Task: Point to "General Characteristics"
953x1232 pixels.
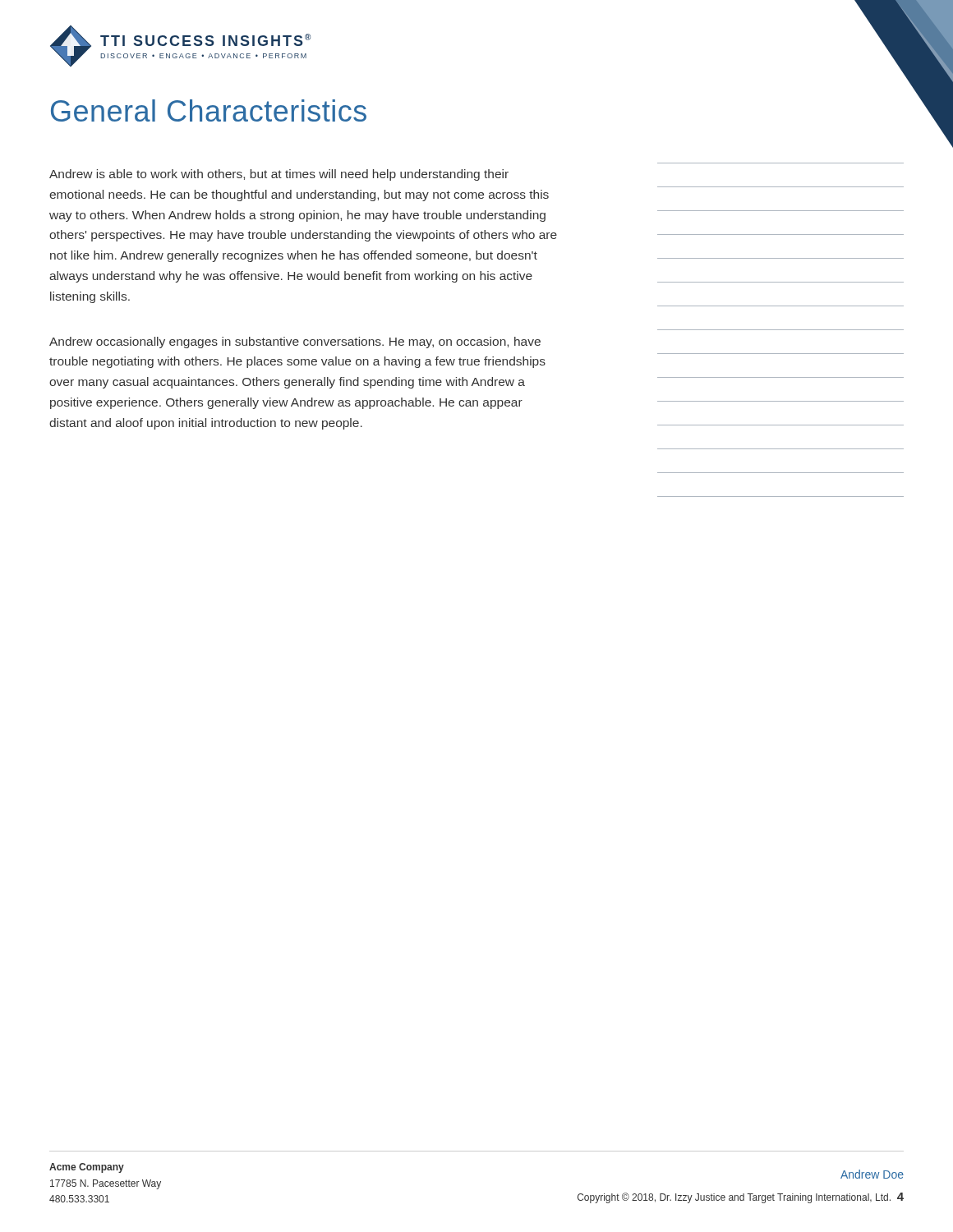Action: tap(209, 111)
